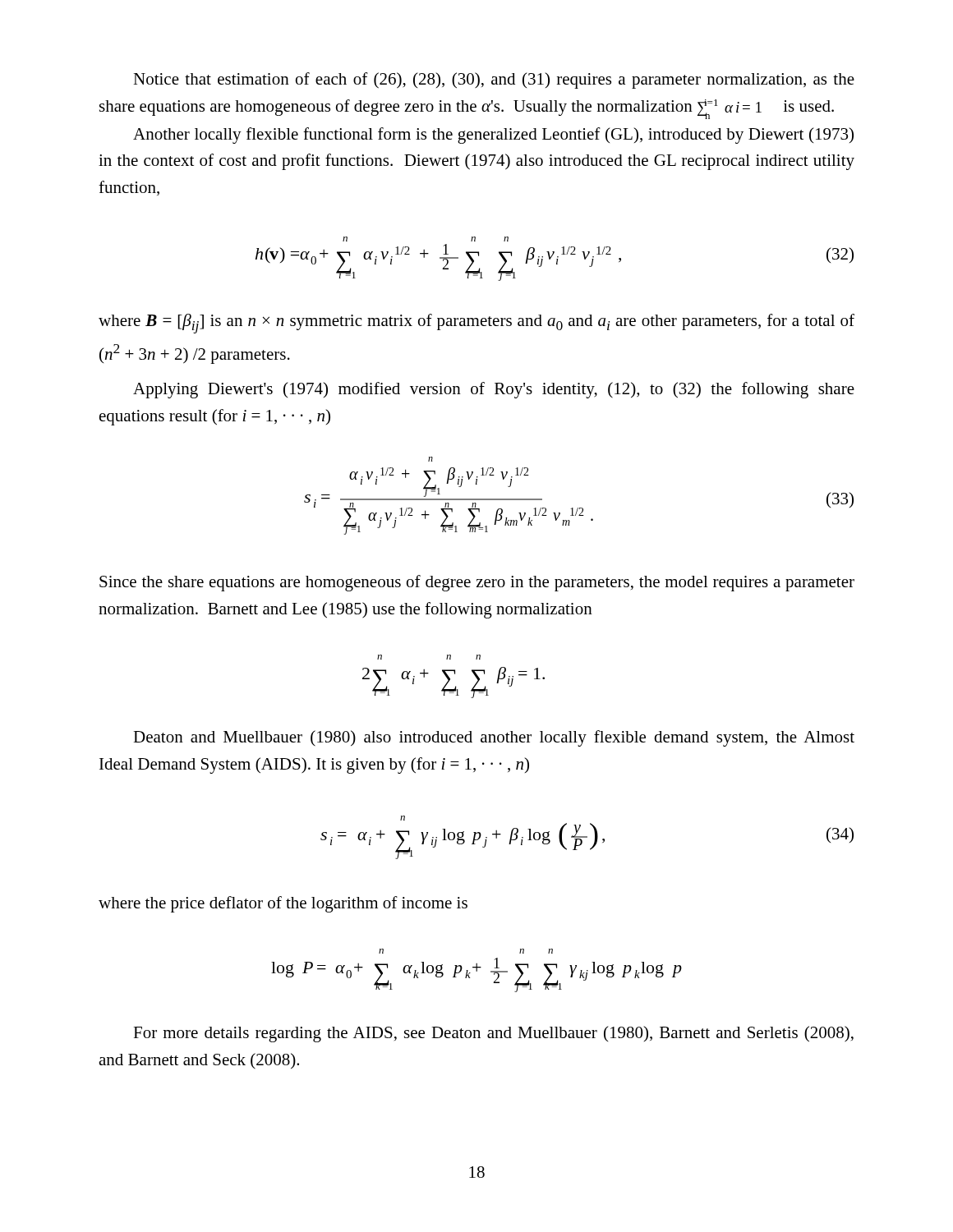
Task: Find the block on this page that starts "Another locally flexible functional form"
Action: click(476, 161)
